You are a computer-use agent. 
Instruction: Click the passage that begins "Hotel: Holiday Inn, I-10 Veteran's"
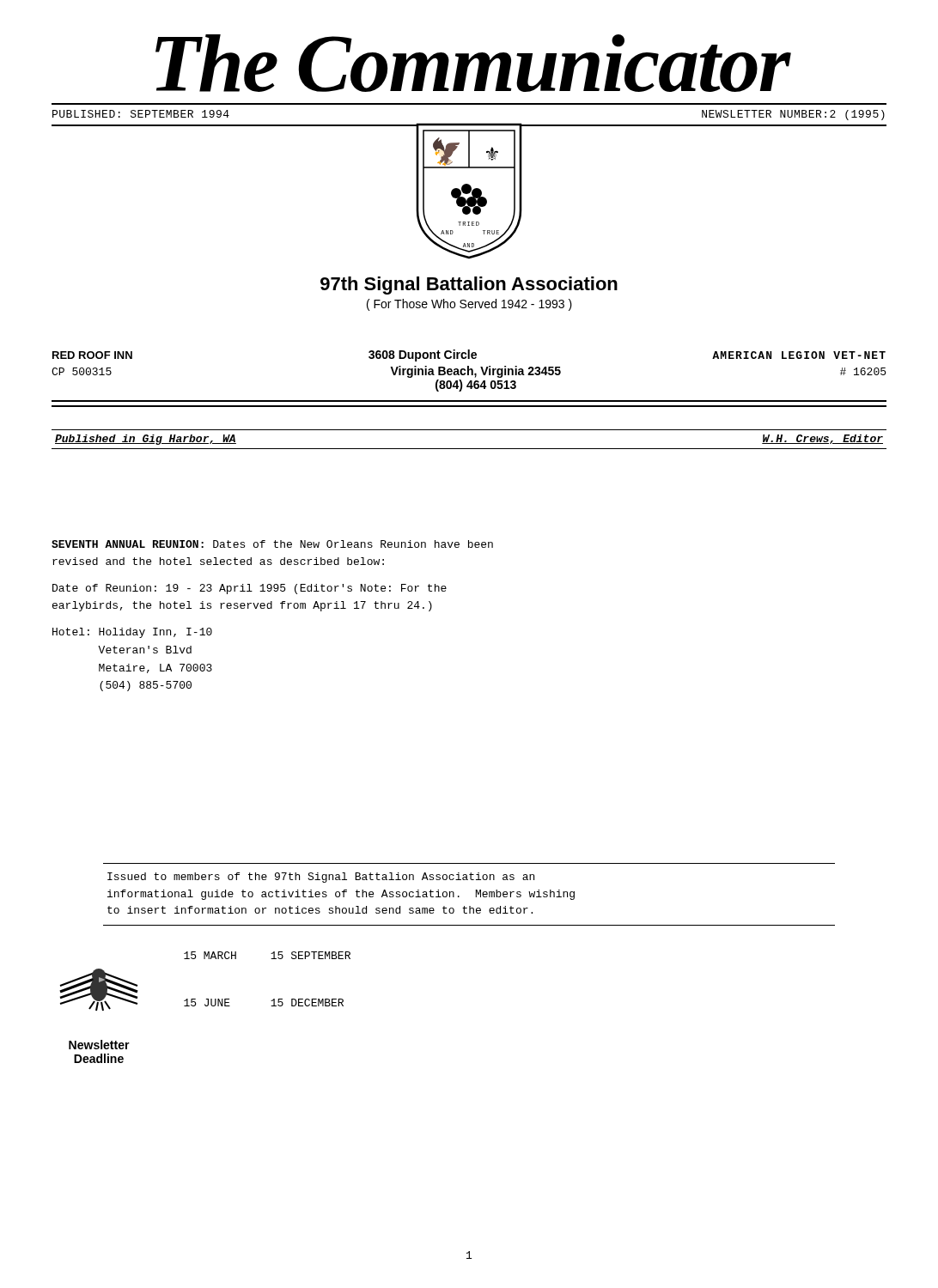(x=132, y=659)
